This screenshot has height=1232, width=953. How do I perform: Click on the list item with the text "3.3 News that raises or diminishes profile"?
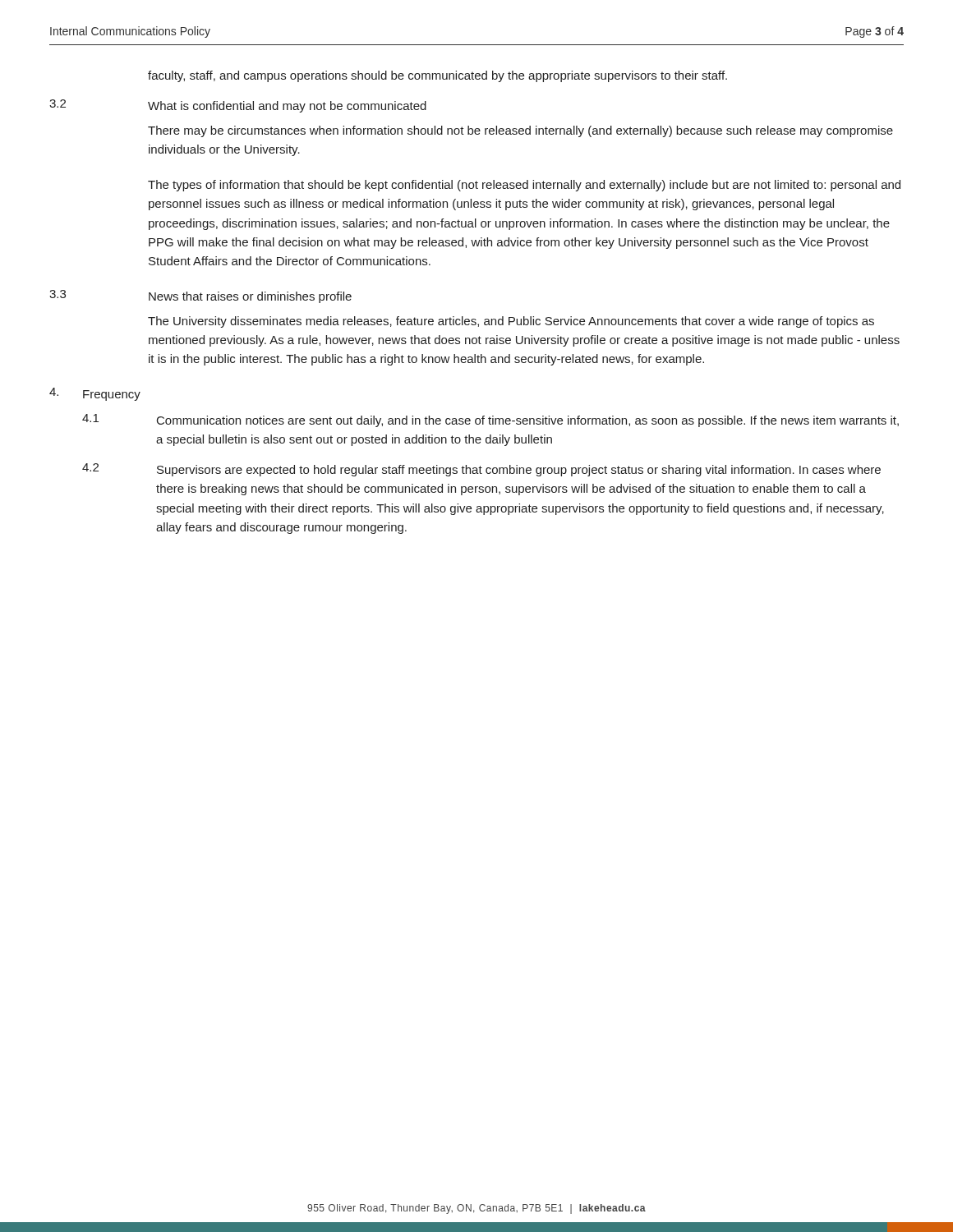click(x=200, y=297)
